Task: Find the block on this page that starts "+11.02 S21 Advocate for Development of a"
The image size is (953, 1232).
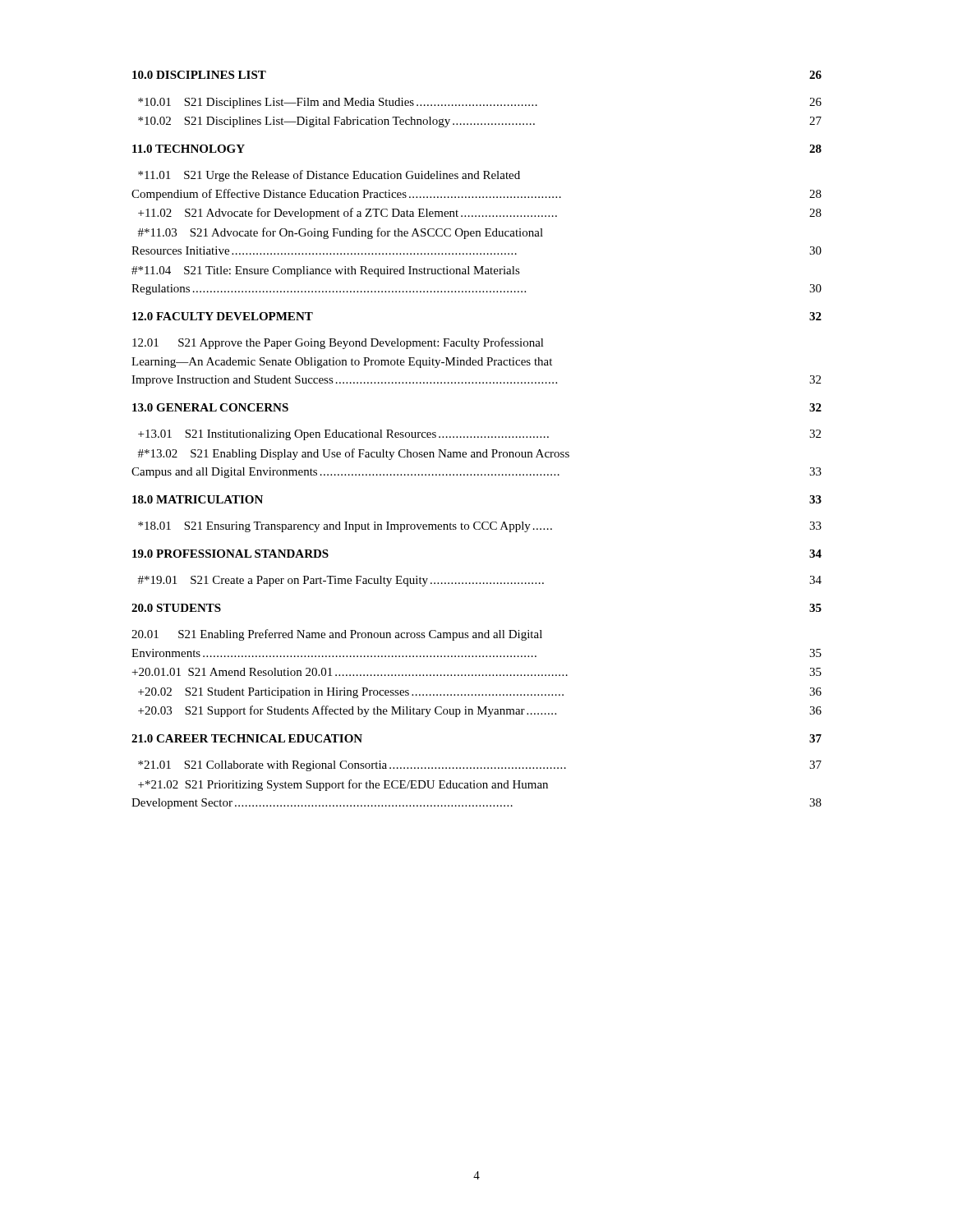Action: pyautogui.click(x=476, y=213)
